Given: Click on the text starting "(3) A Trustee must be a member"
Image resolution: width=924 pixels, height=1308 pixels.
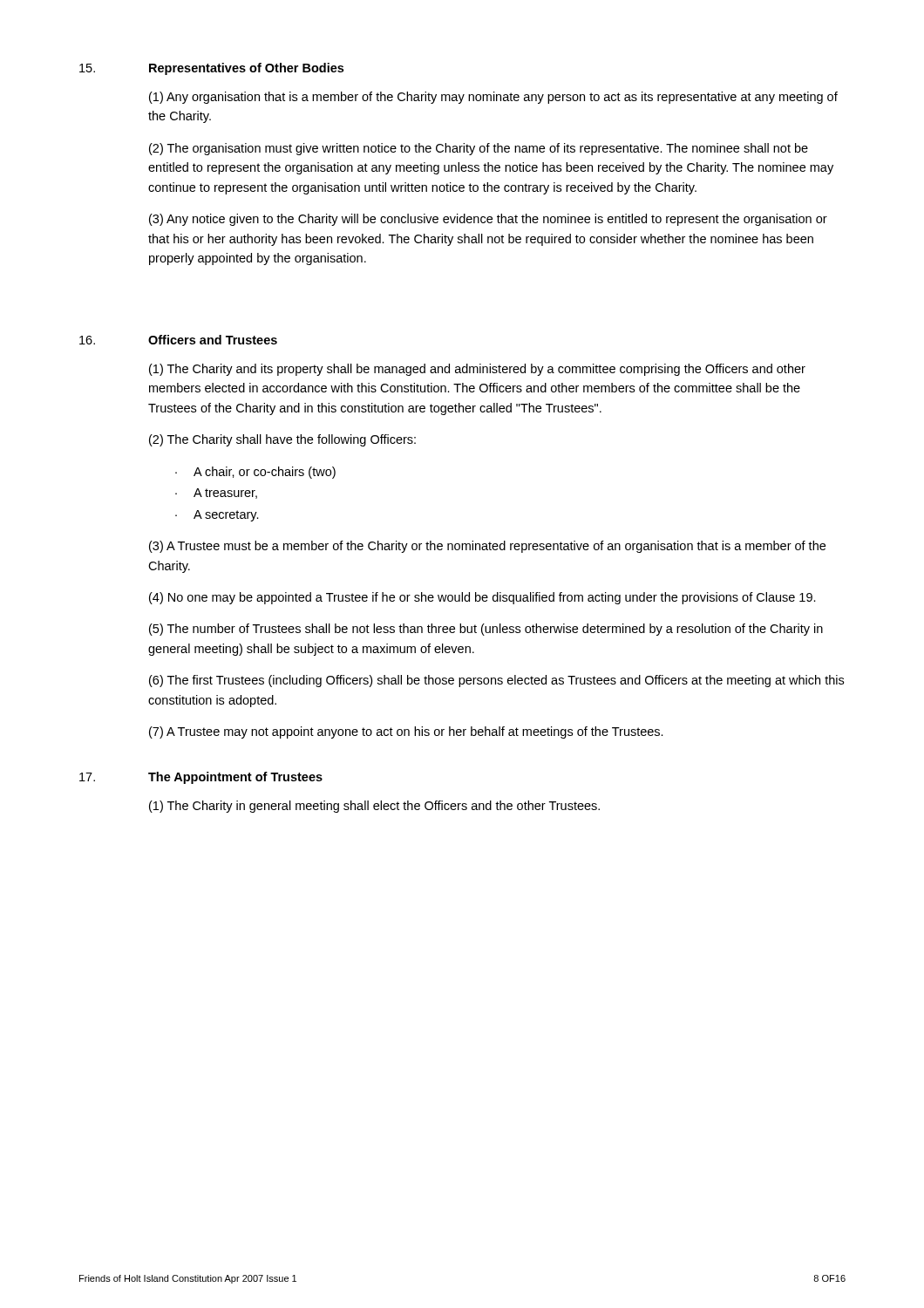Looking at the screenshot, I should pyautogui.click(x=487, y=556).
